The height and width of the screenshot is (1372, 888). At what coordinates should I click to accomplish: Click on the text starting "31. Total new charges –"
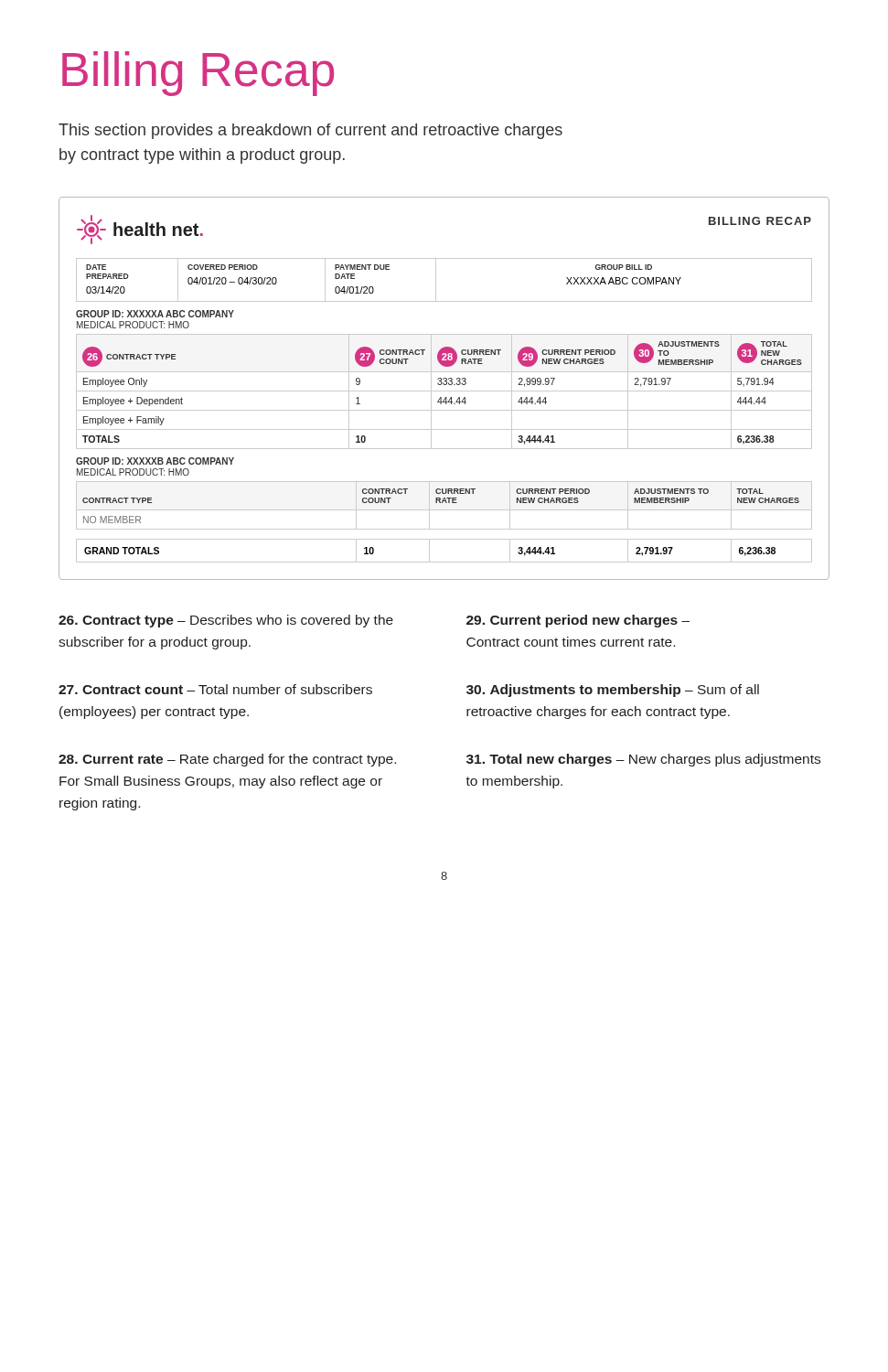point(643,770)
